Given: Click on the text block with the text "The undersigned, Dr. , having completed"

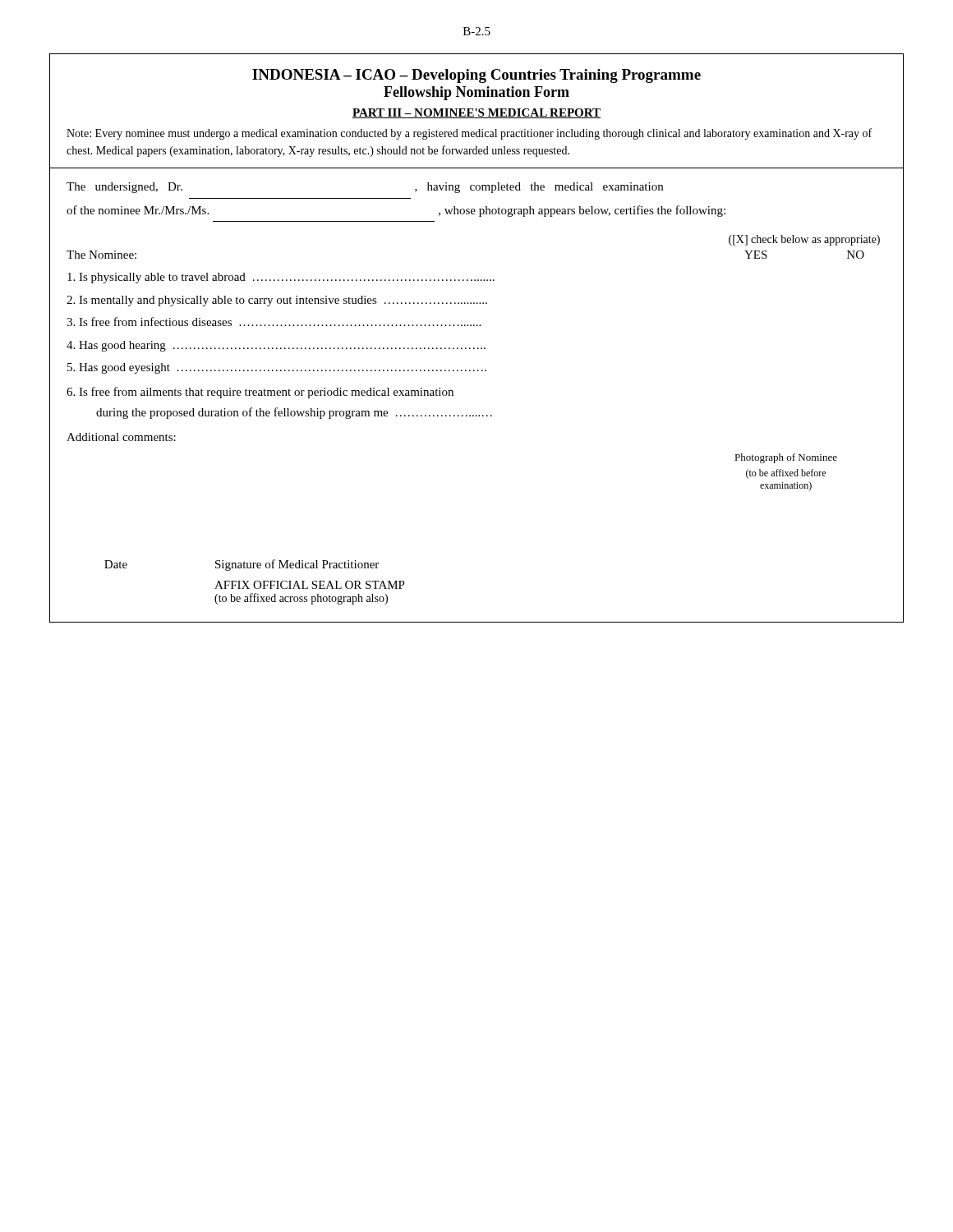Looking at the screenshot, I should [365, 187].
